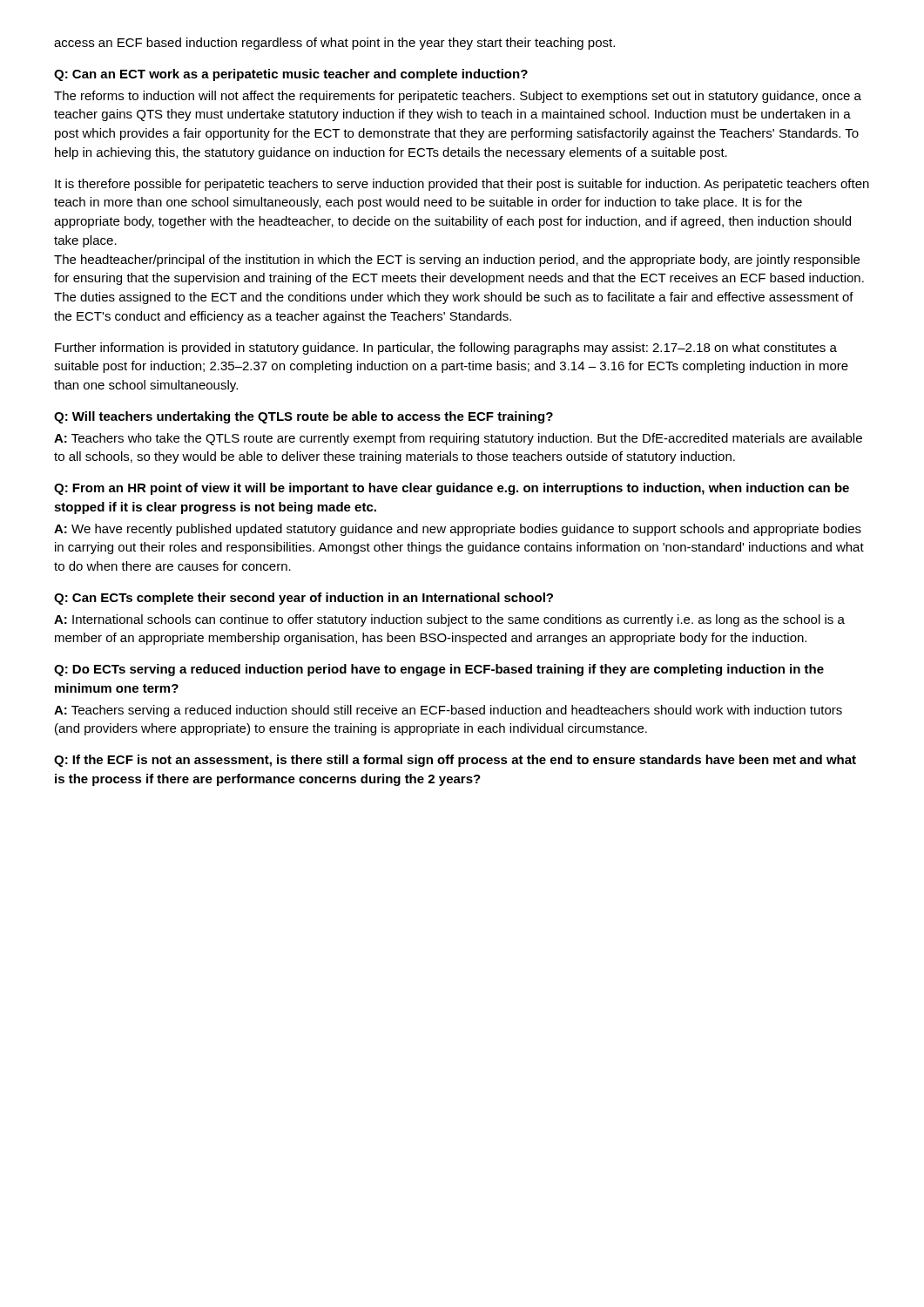
Task: Click on the text block containing "access an ECF based"
Action: (x=335, y=42)
